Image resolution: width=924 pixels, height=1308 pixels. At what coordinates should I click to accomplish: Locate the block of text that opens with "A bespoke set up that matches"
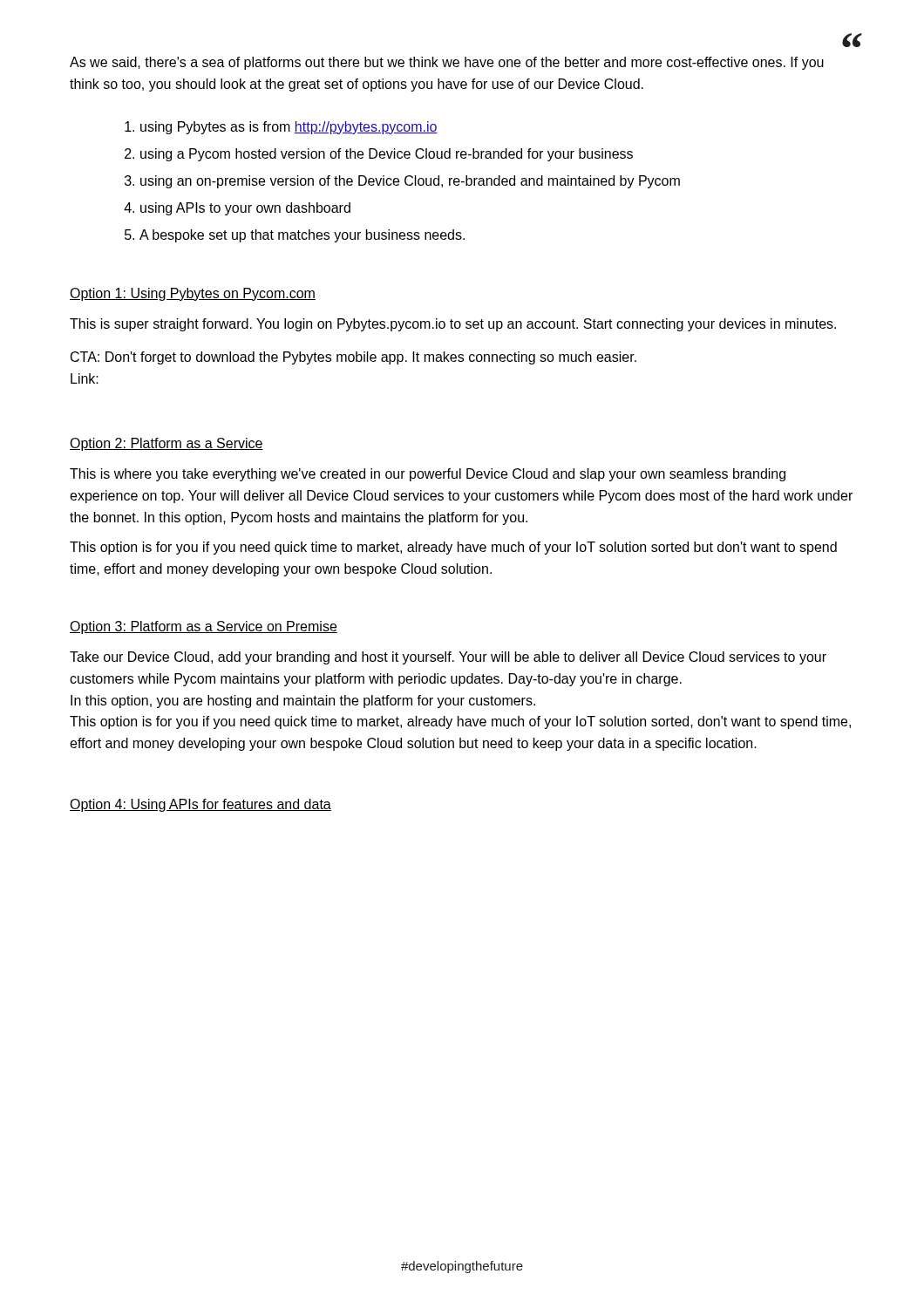[x=303, y=235]
